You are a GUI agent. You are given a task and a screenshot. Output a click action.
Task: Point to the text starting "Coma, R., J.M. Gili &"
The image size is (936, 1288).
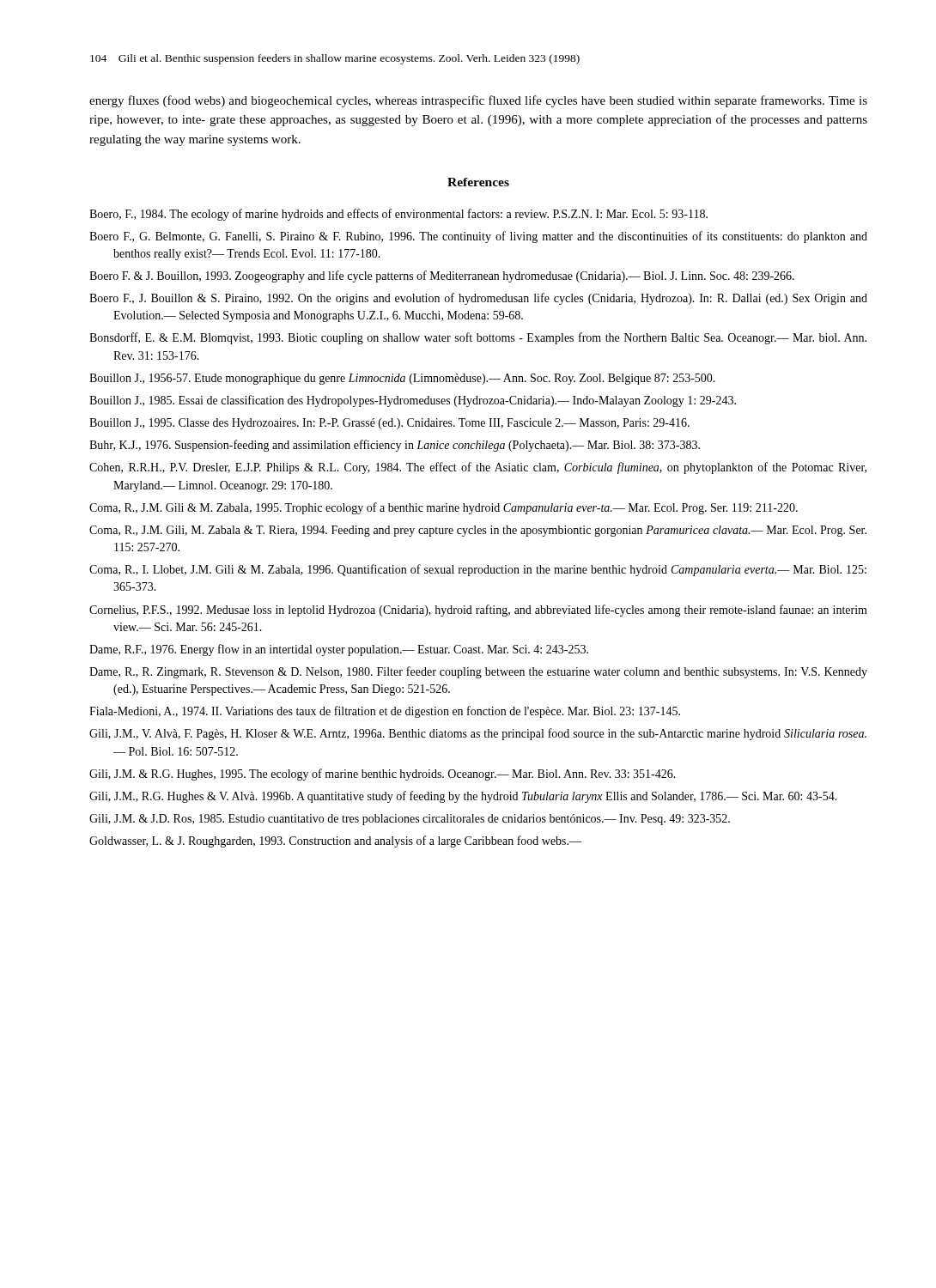pos(444,508)
